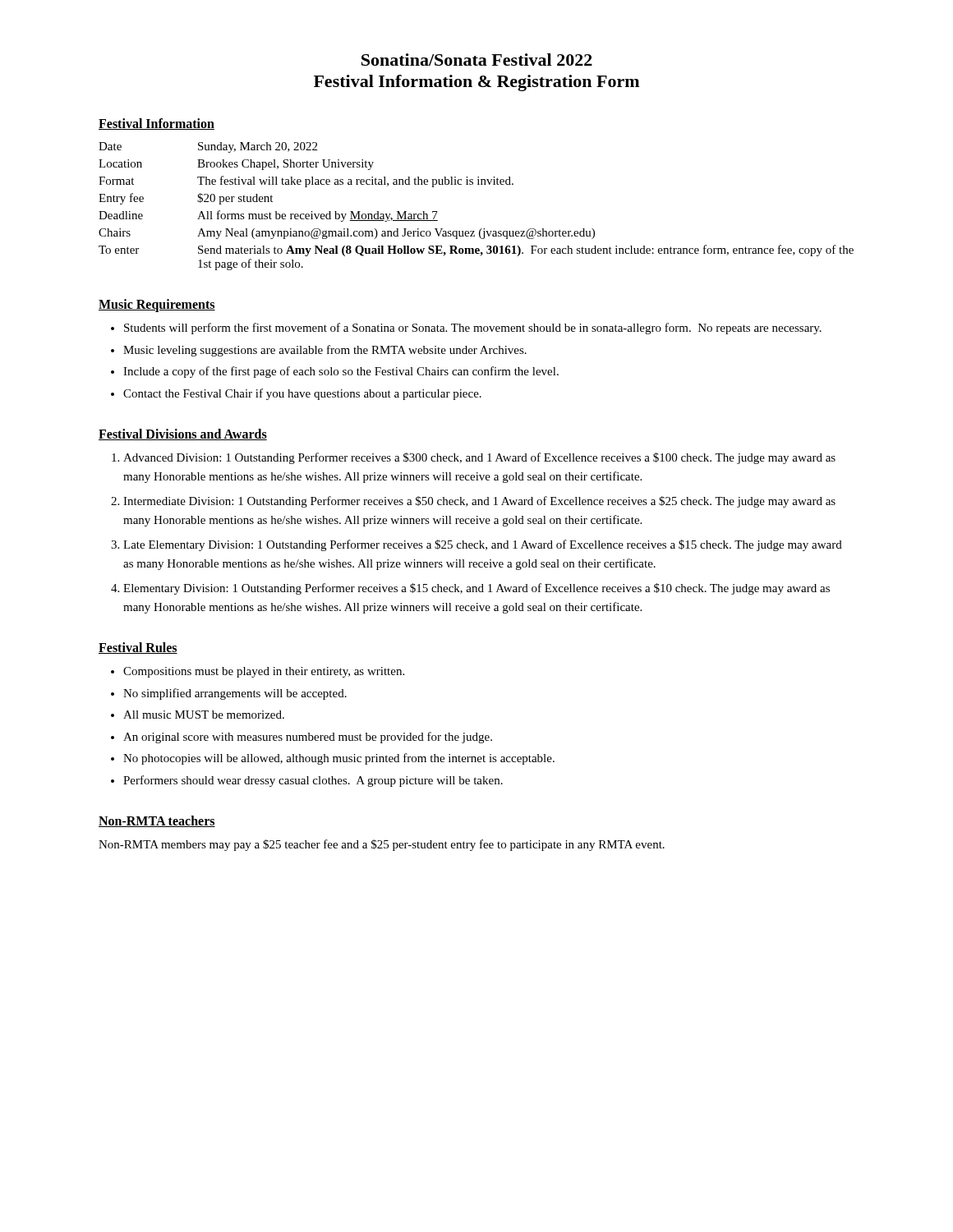Find "Festival Divisions and Awards" on this page
The image size is (953, 1232).
[x=183, y=434]
